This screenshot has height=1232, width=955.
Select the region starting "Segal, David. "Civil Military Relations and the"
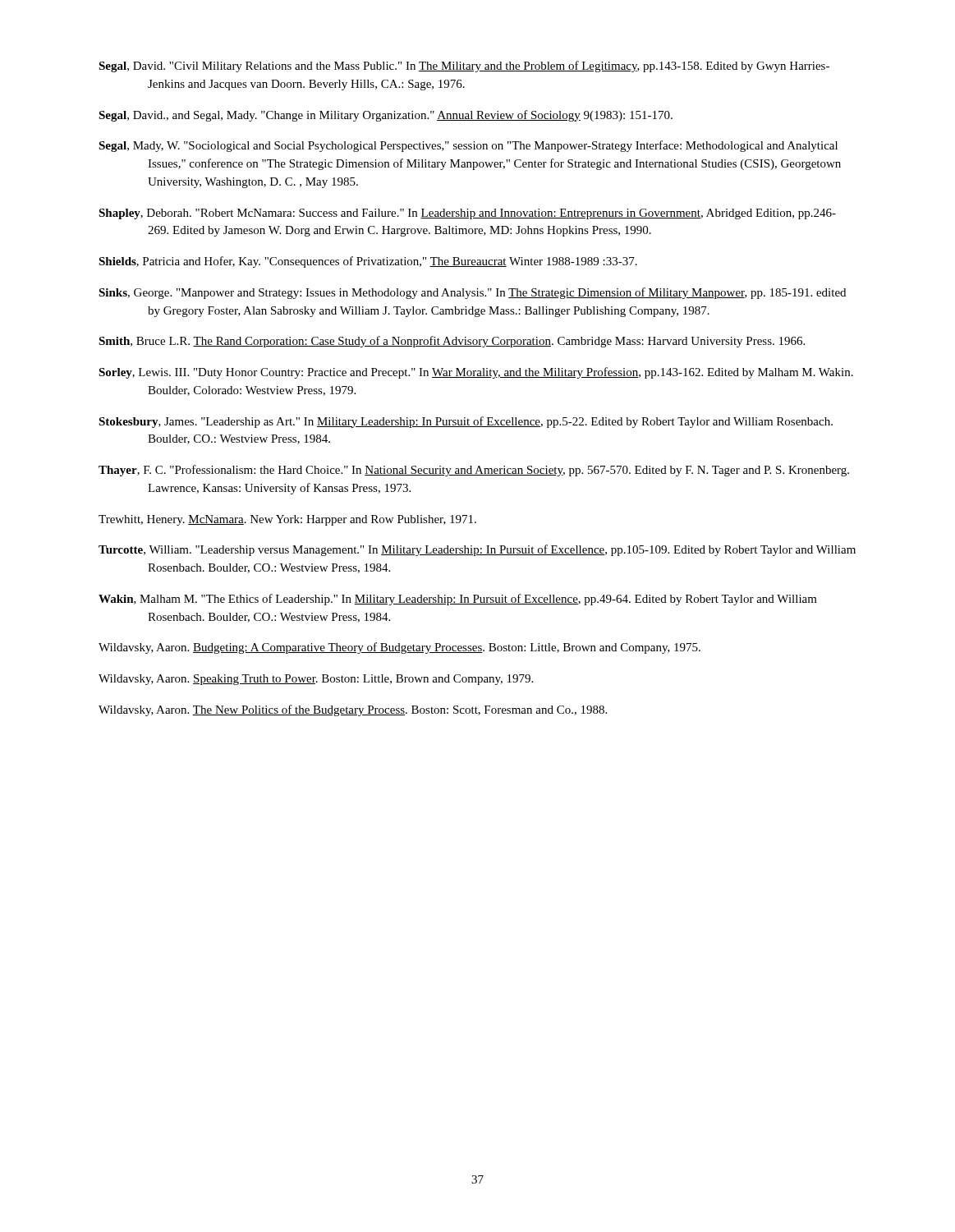pos(464,75)
